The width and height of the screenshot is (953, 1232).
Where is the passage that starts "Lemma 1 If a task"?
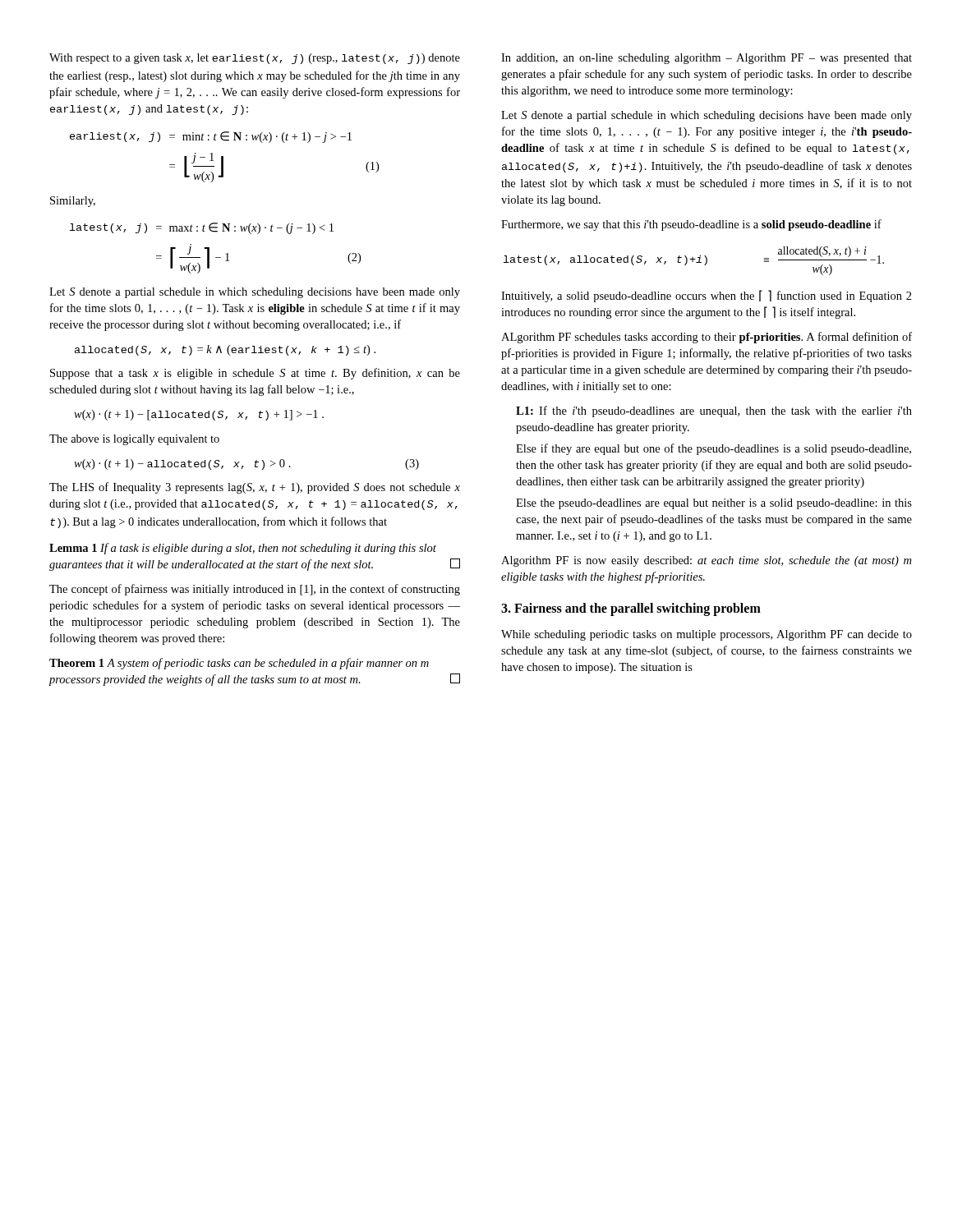(x=255, y=556)
